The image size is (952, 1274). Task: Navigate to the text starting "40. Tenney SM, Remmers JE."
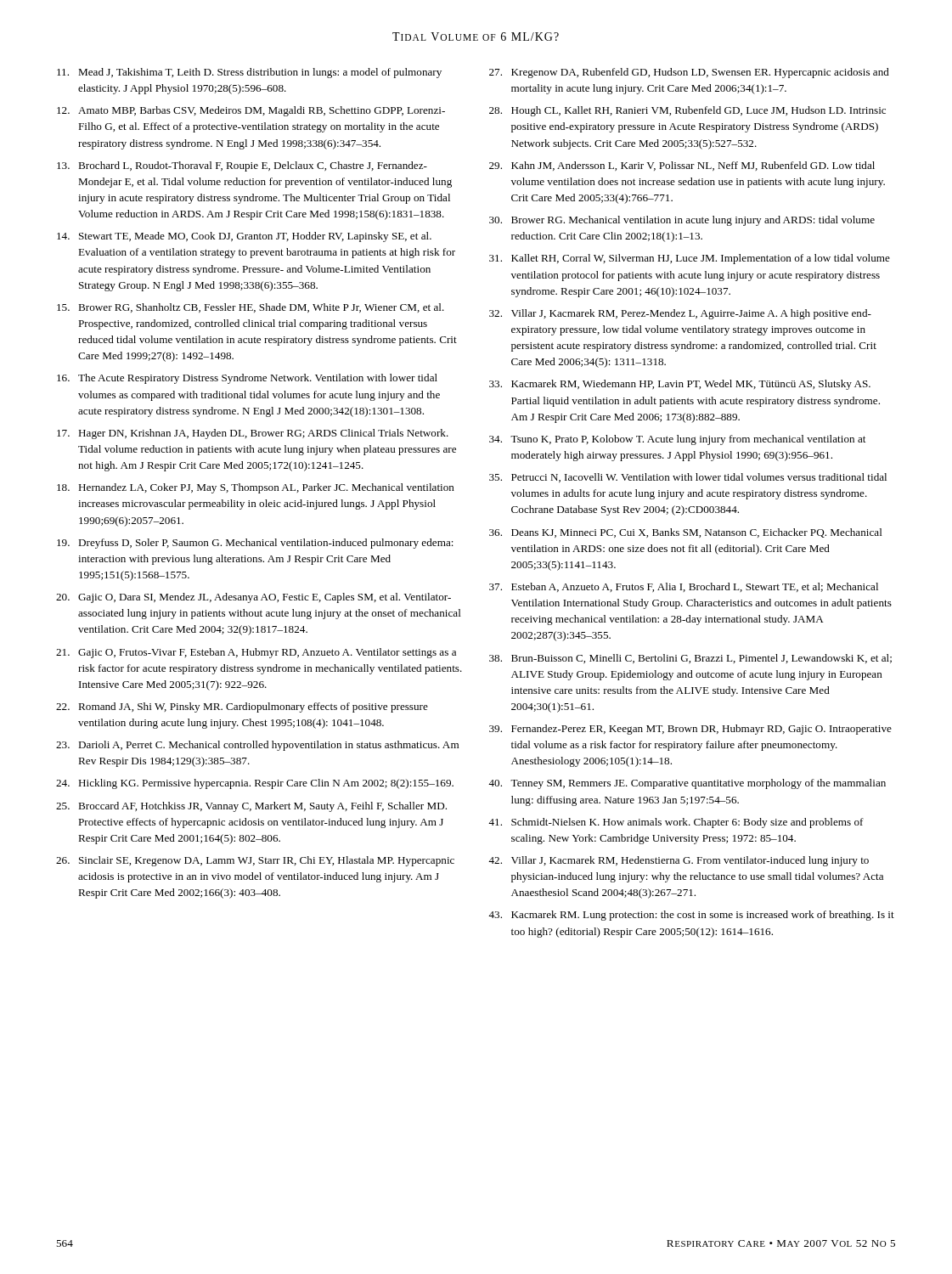692,791
